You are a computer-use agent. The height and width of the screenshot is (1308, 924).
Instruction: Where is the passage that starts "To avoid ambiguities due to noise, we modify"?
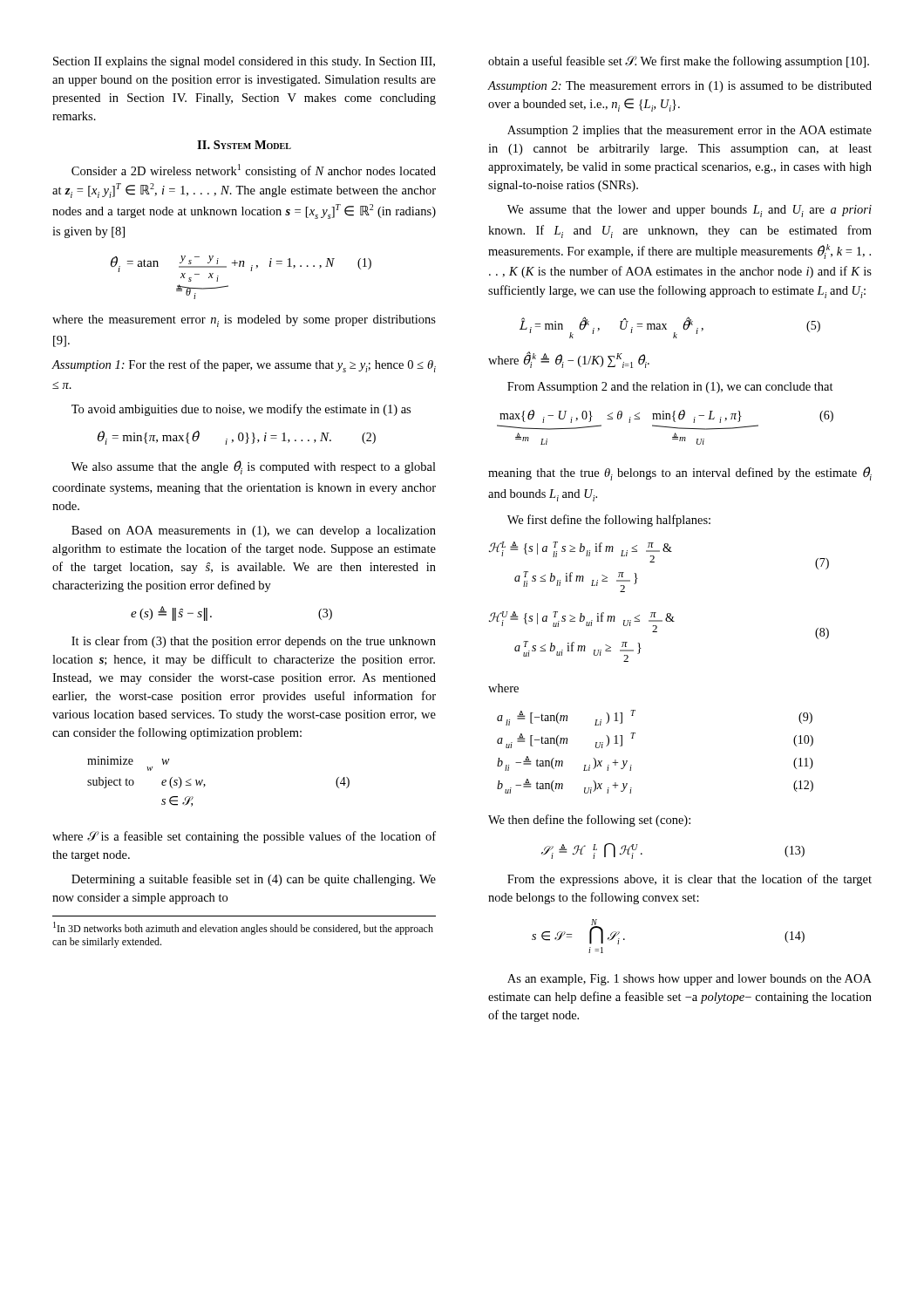pos(244,410)
